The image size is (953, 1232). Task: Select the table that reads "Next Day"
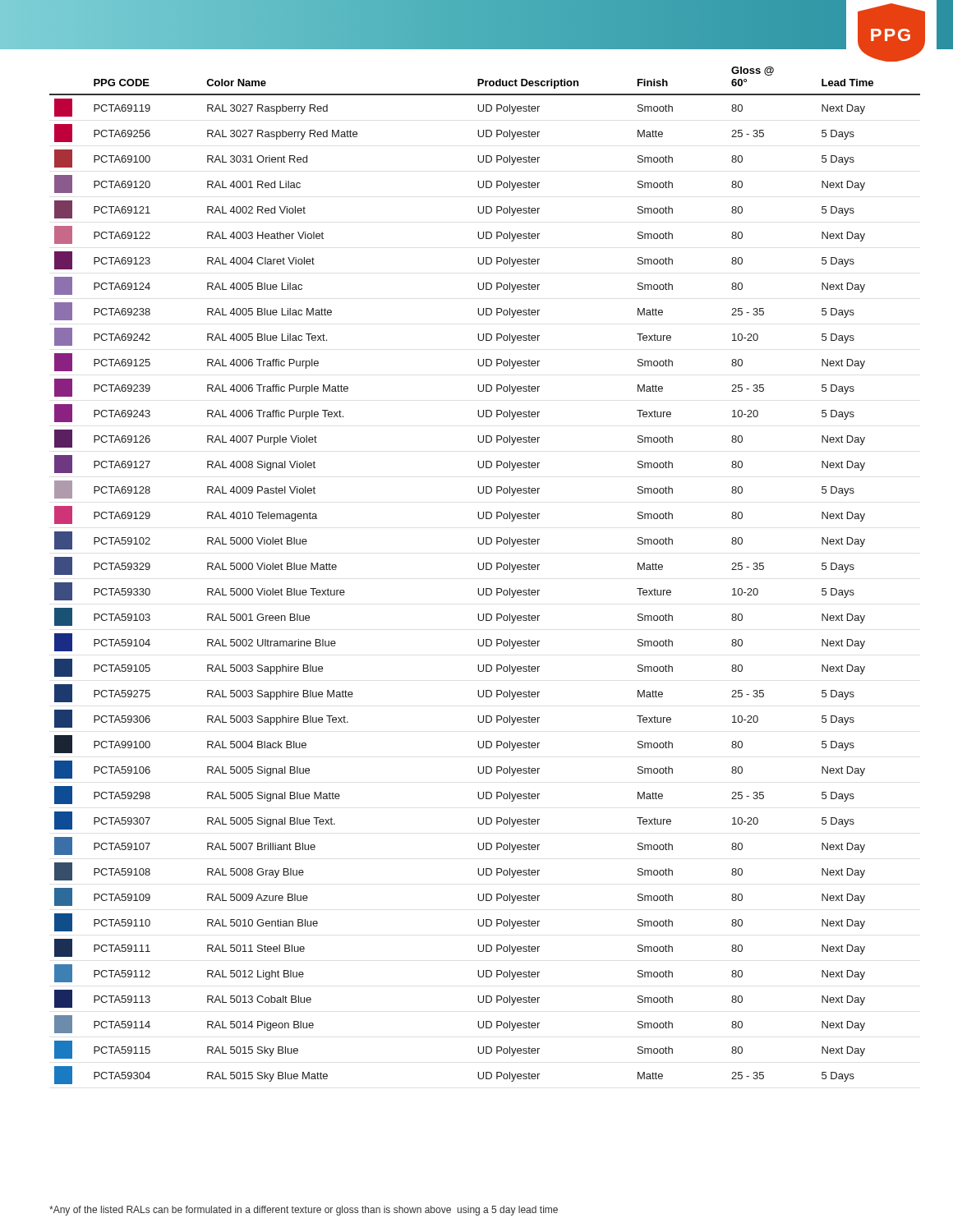485,573
